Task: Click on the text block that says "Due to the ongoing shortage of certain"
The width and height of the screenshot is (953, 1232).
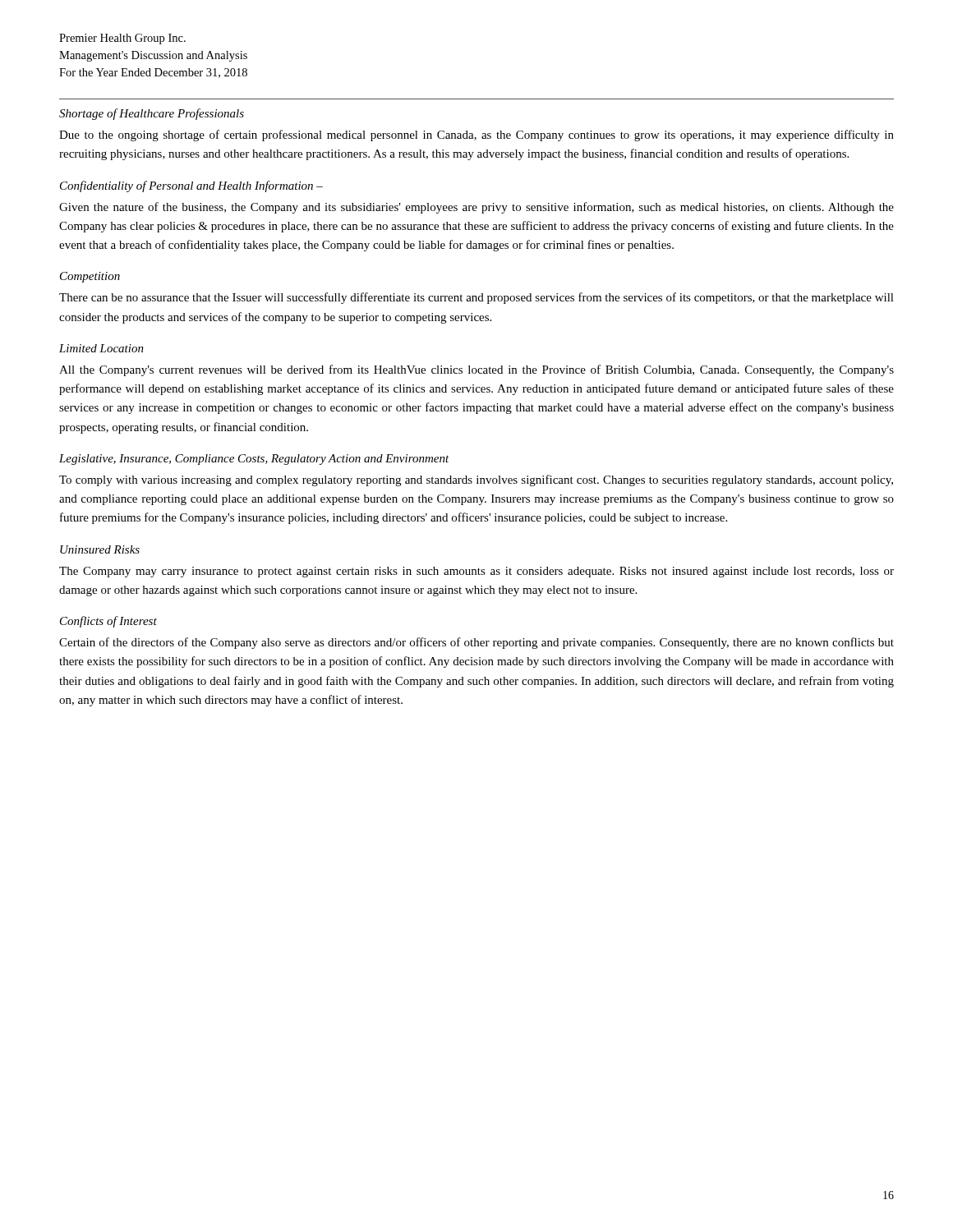Action: [476, 145]
